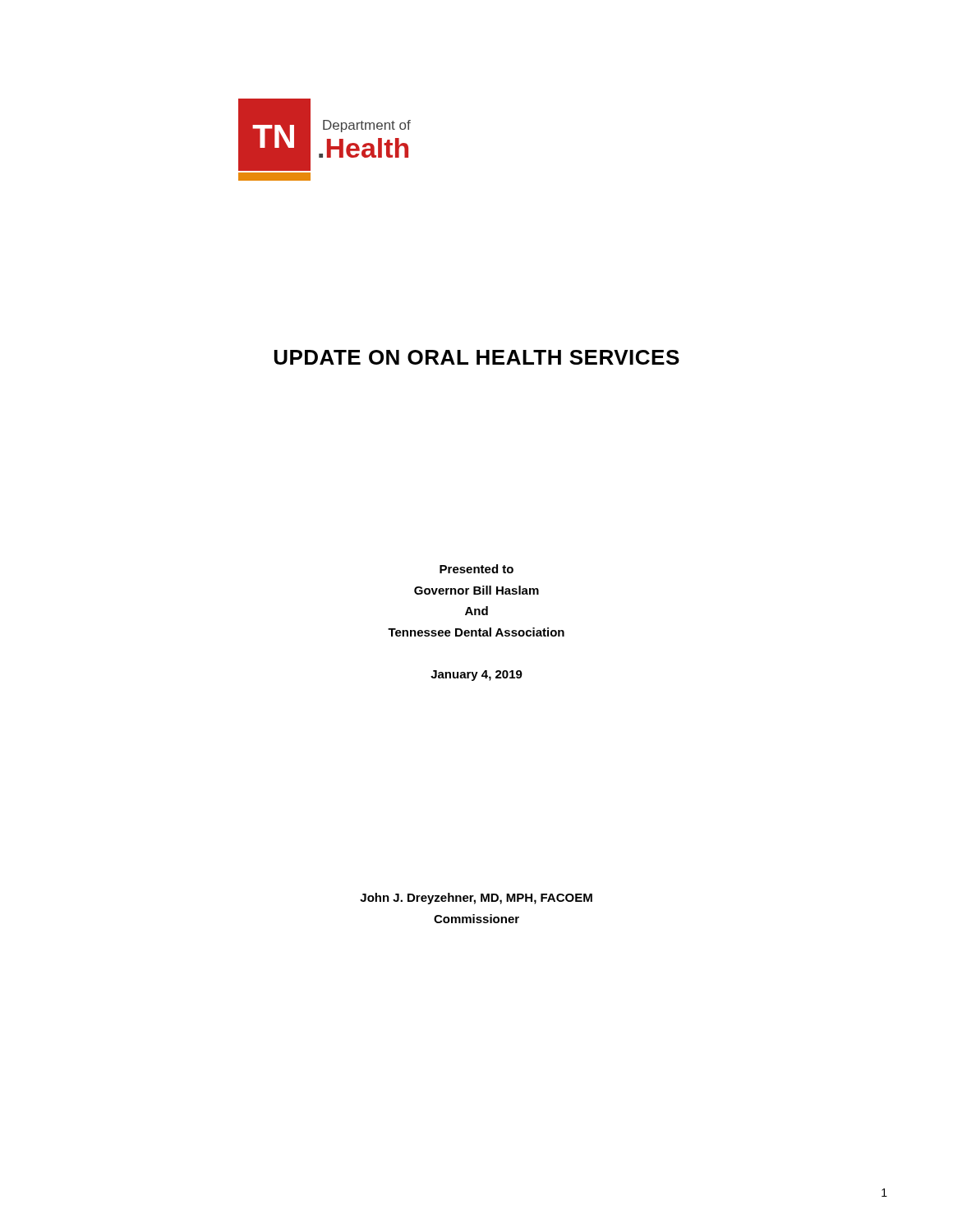This screenshot has width=953, height=1232.
Task: Where does it say "UPDATE ON ORAL HEALTH SERVICES"?
Action: tap(476, 357)
